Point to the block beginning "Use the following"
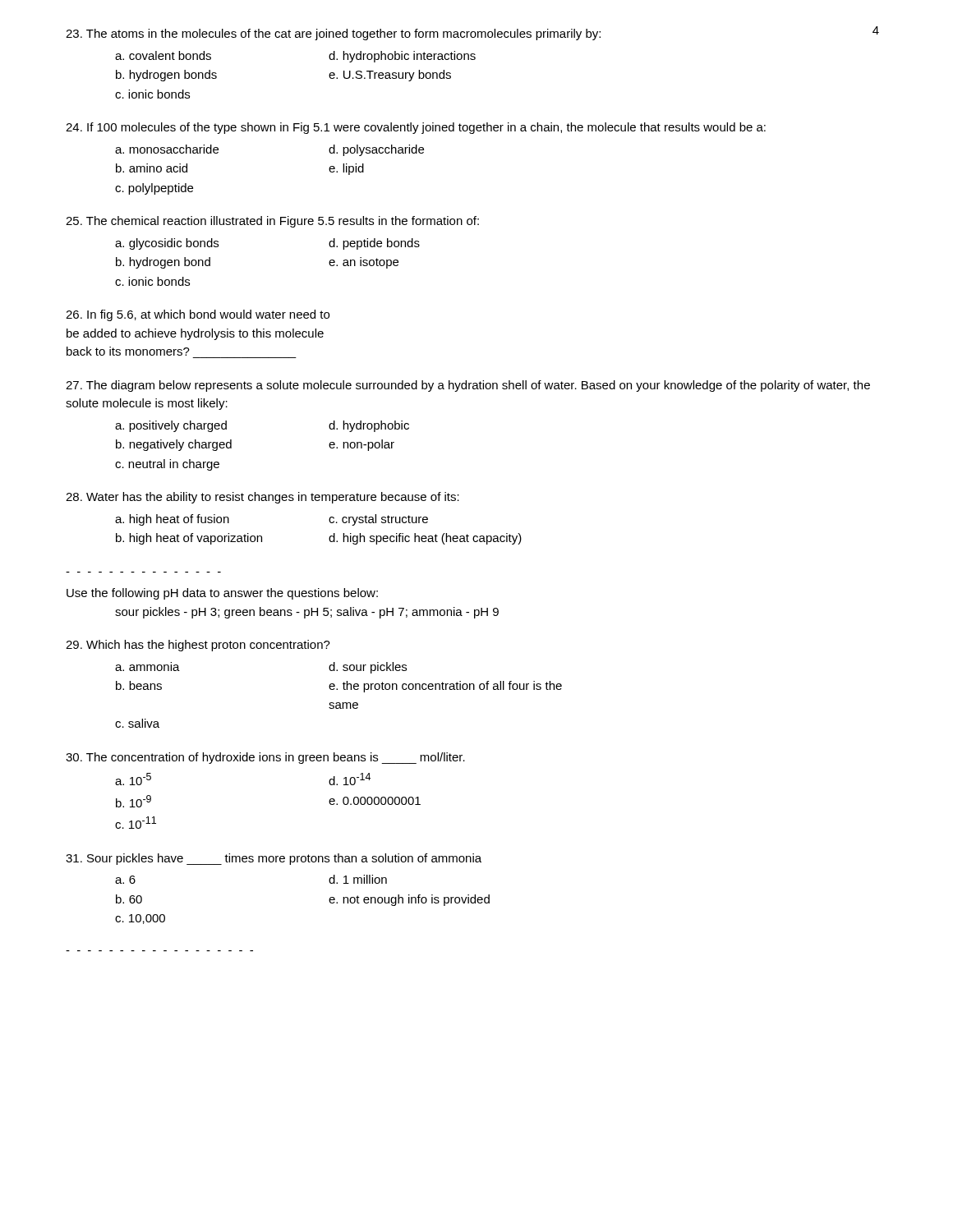This screenshot has width=953, height=1232. [x=283, y=602]
